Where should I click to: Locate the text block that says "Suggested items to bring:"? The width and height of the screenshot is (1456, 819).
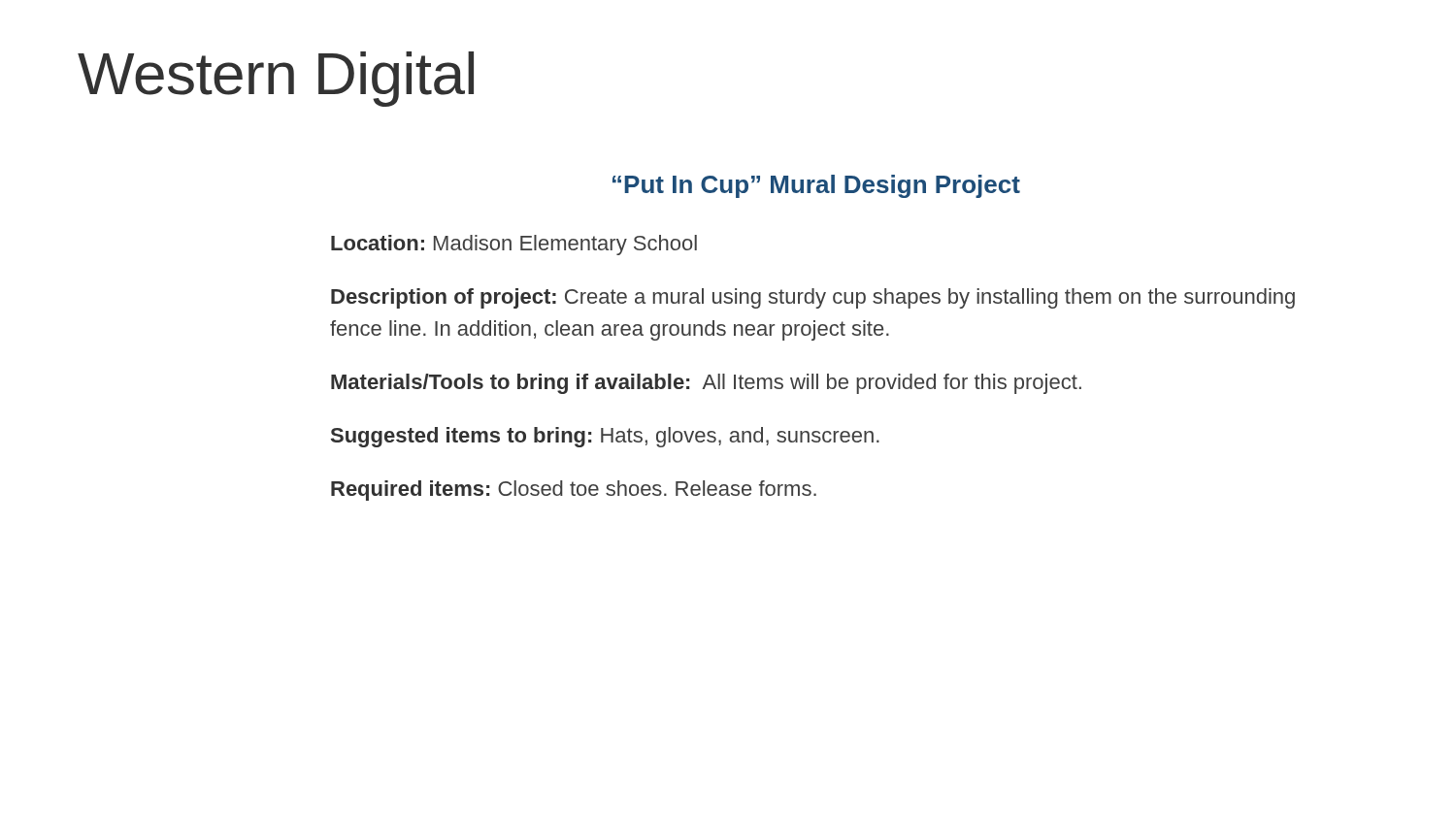[605, 435]
